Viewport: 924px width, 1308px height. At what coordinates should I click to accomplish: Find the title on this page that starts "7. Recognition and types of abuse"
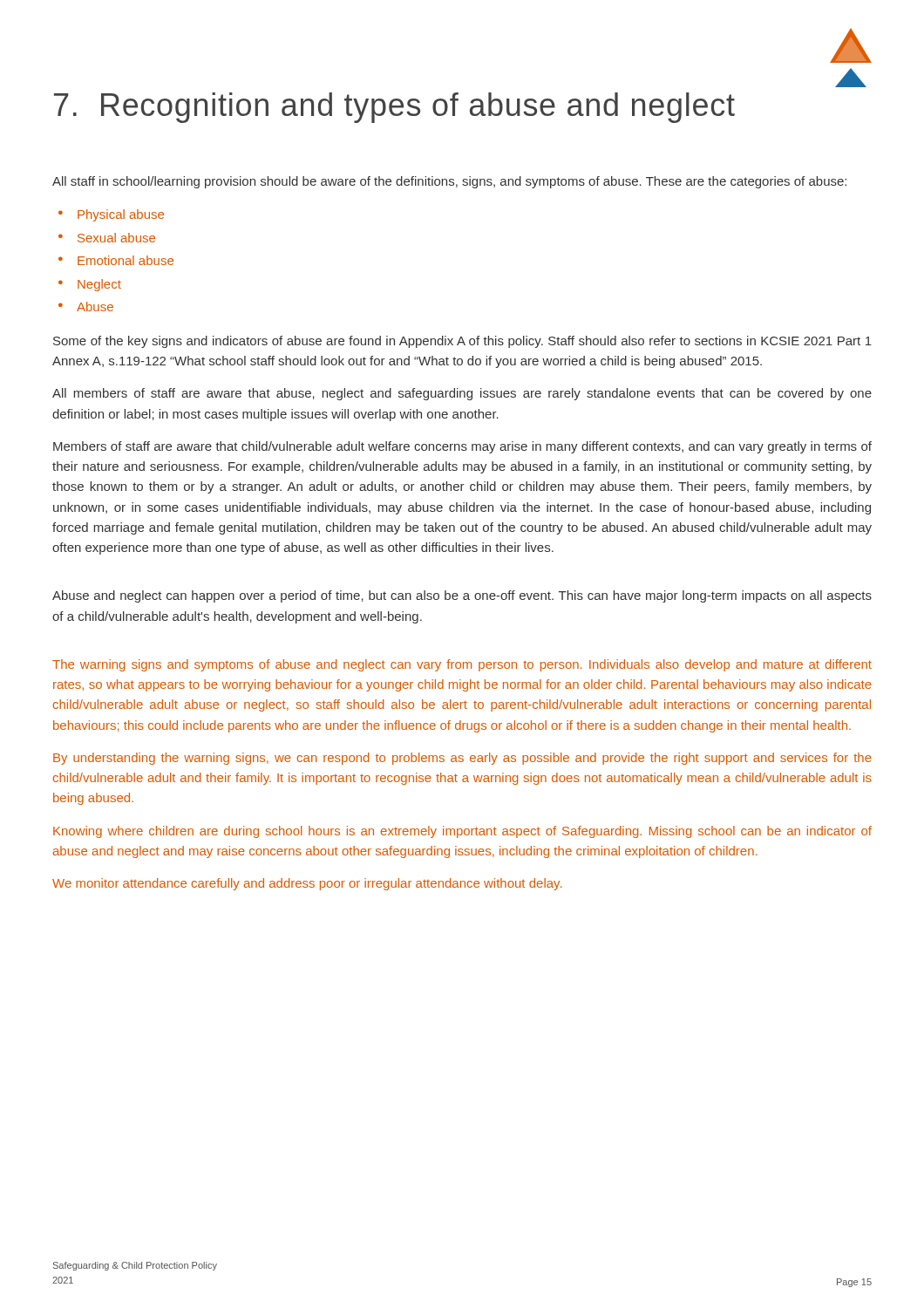coord(462,106)
